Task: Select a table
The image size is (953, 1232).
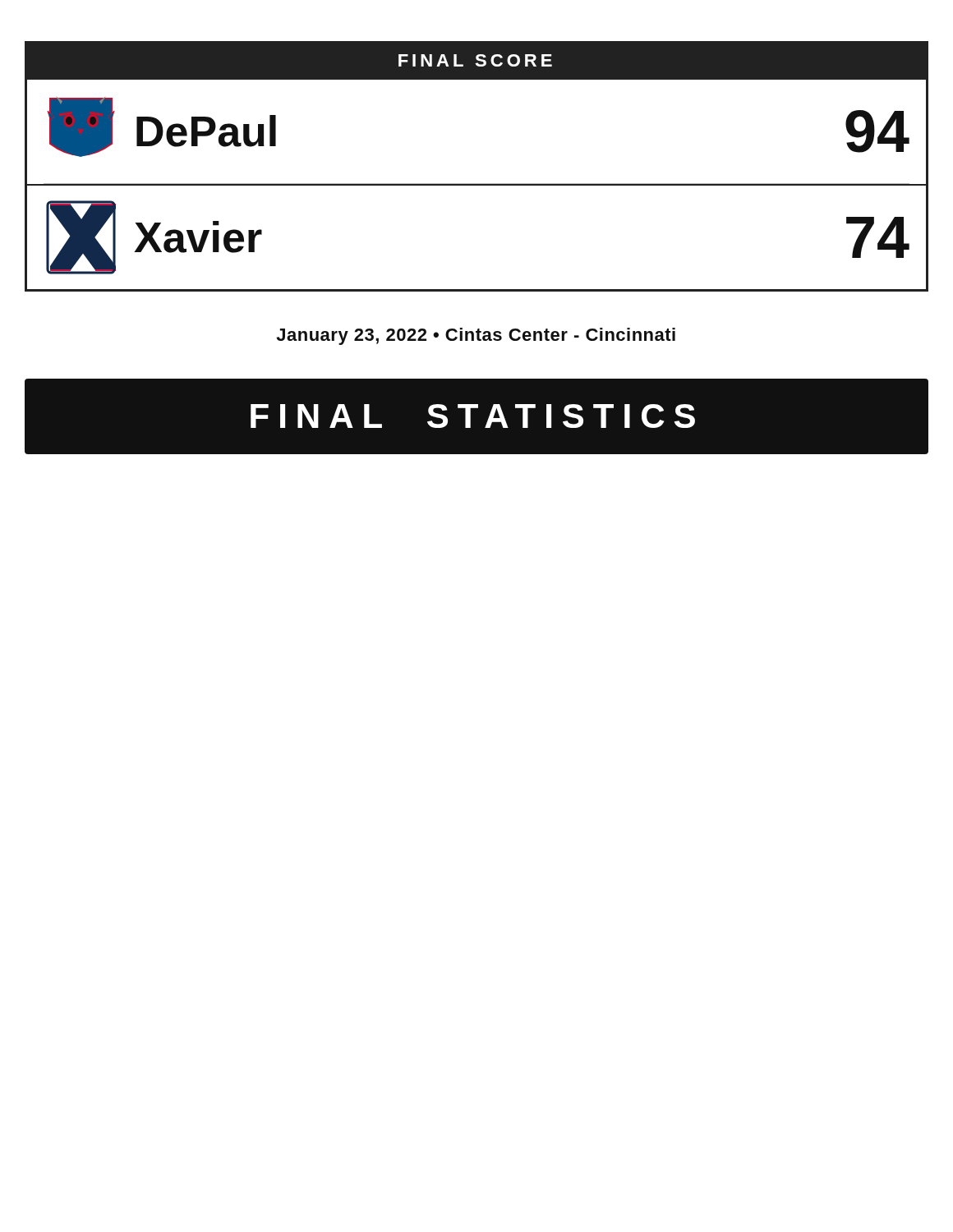Action: [x=476, y=166]
